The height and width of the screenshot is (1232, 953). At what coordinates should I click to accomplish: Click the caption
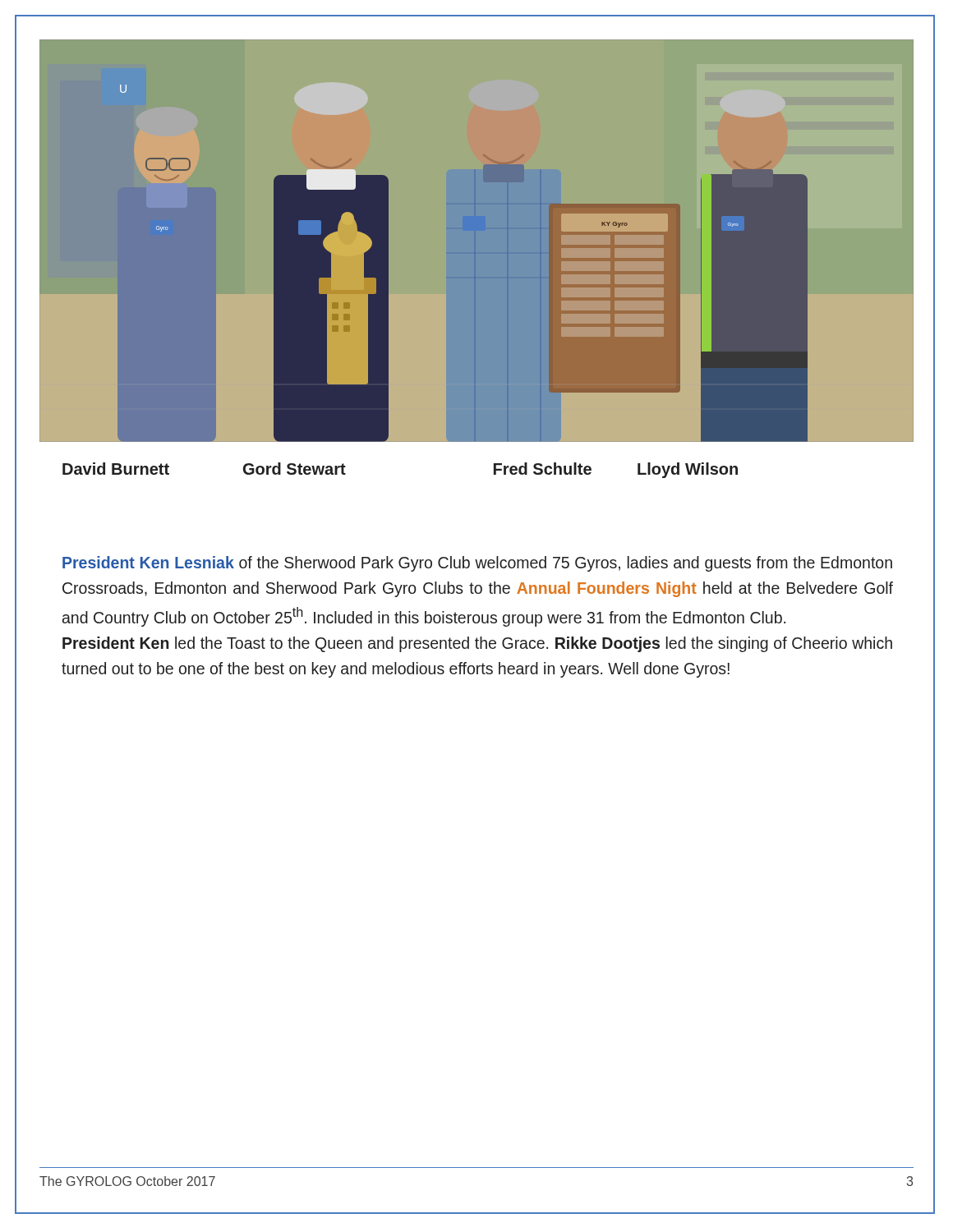[400, 469]
